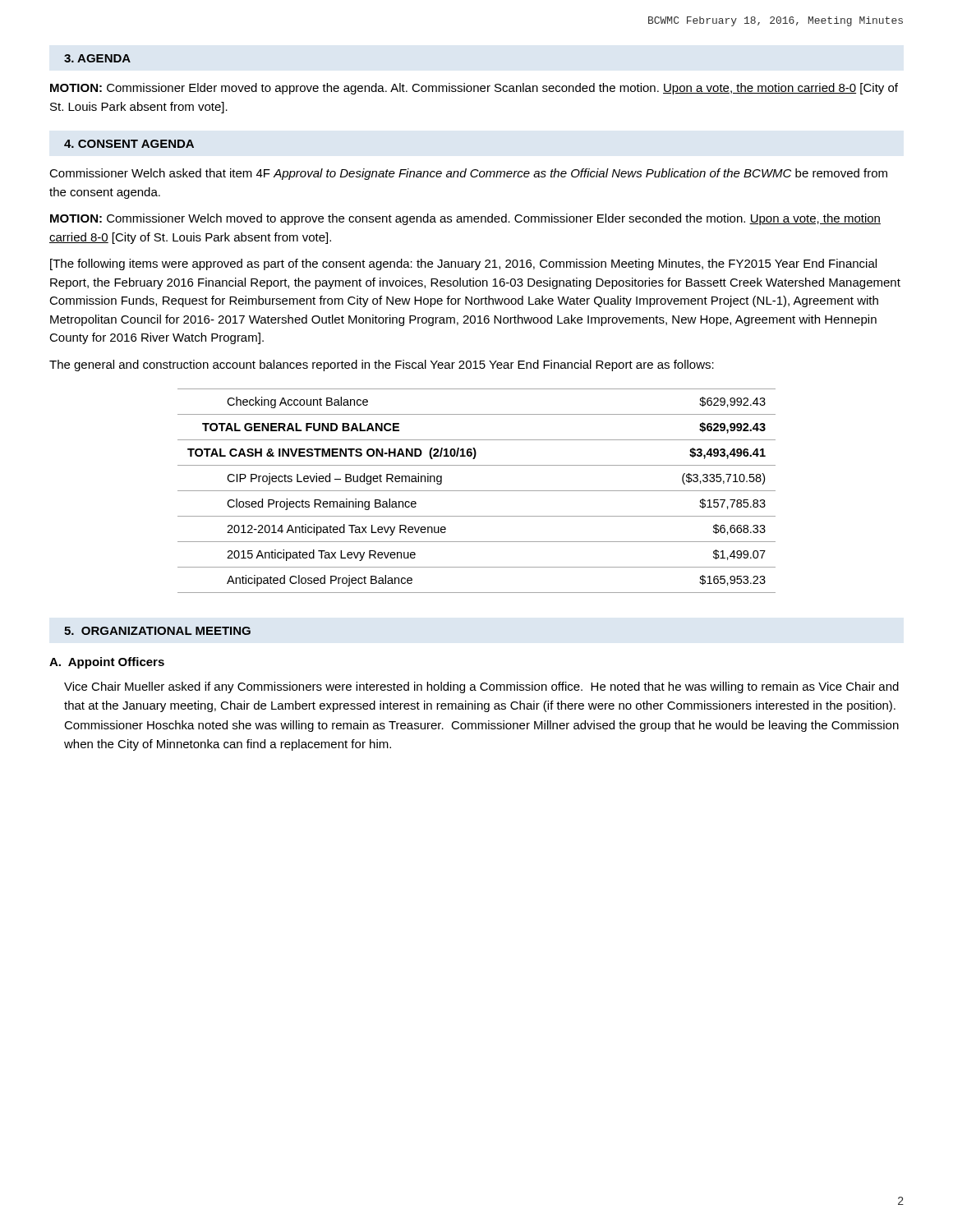Find the block on this page that starts "MOTION: Commissioner Welch moved to"
This screenshot has height=1232, width=953.
(465, 227)
